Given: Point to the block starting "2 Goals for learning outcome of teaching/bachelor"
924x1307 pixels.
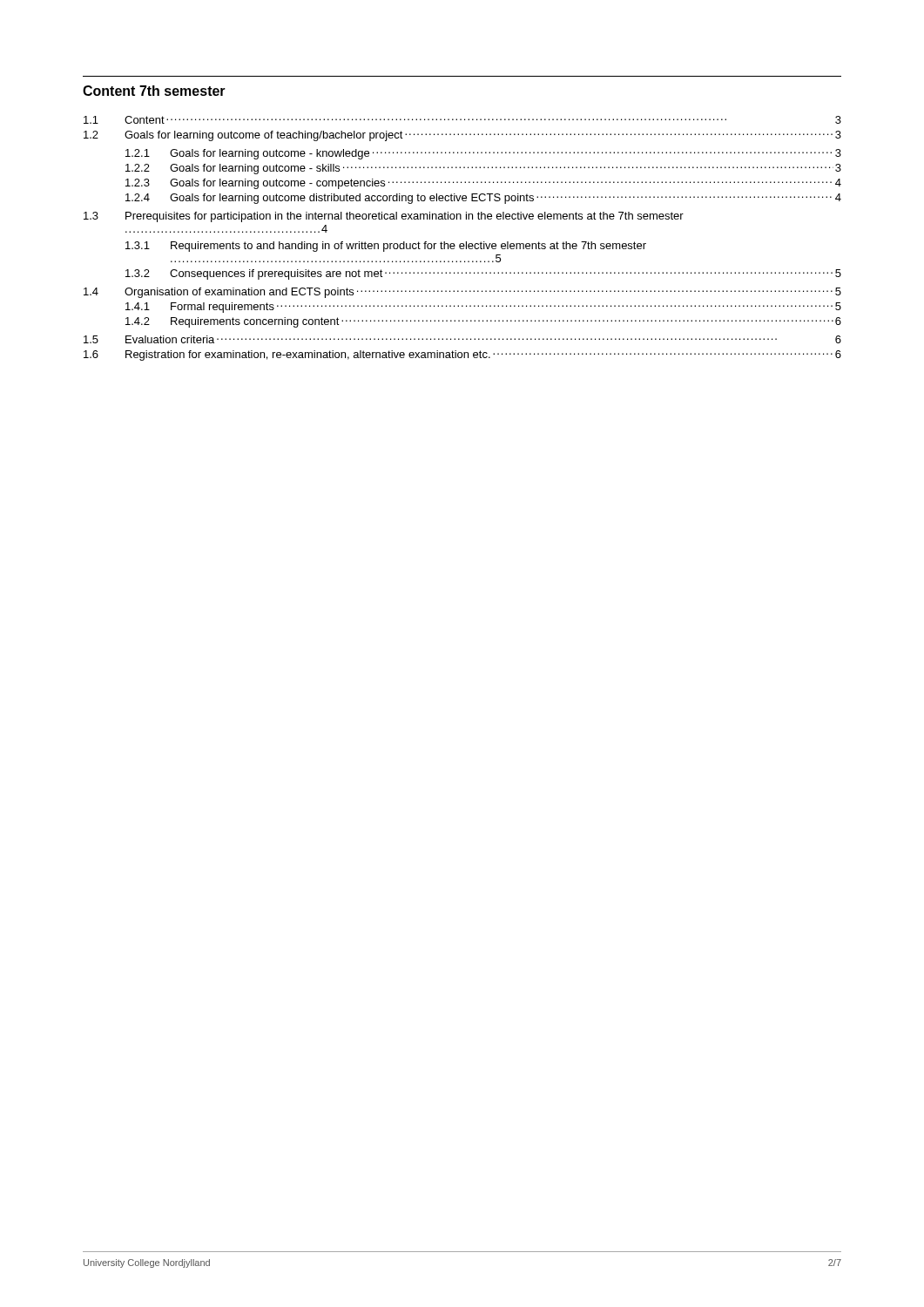Looking at the screenshot, I should click(462, 134).
